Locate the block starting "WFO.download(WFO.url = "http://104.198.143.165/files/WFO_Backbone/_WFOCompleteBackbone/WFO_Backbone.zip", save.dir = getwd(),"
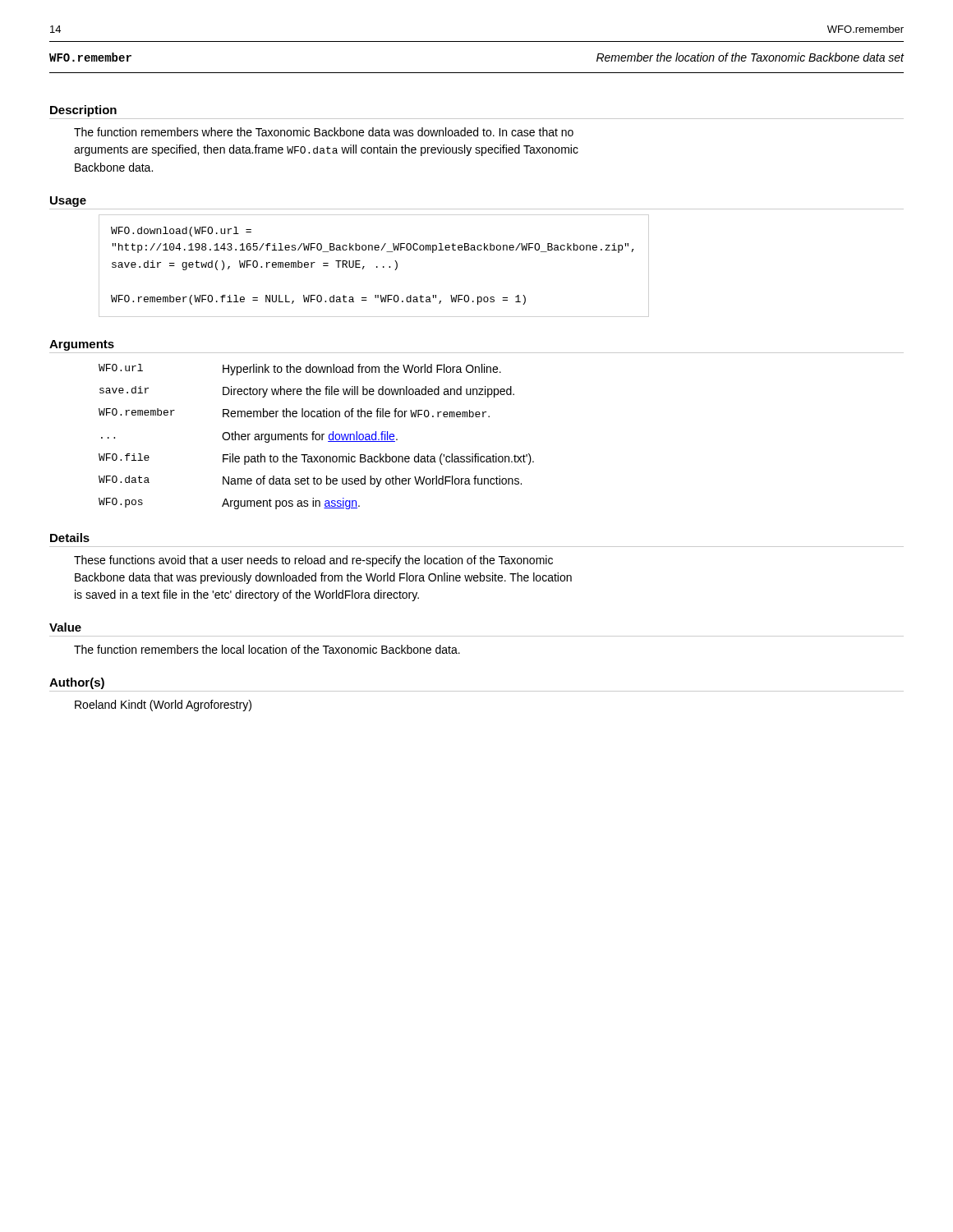 [x=374, y=266]
